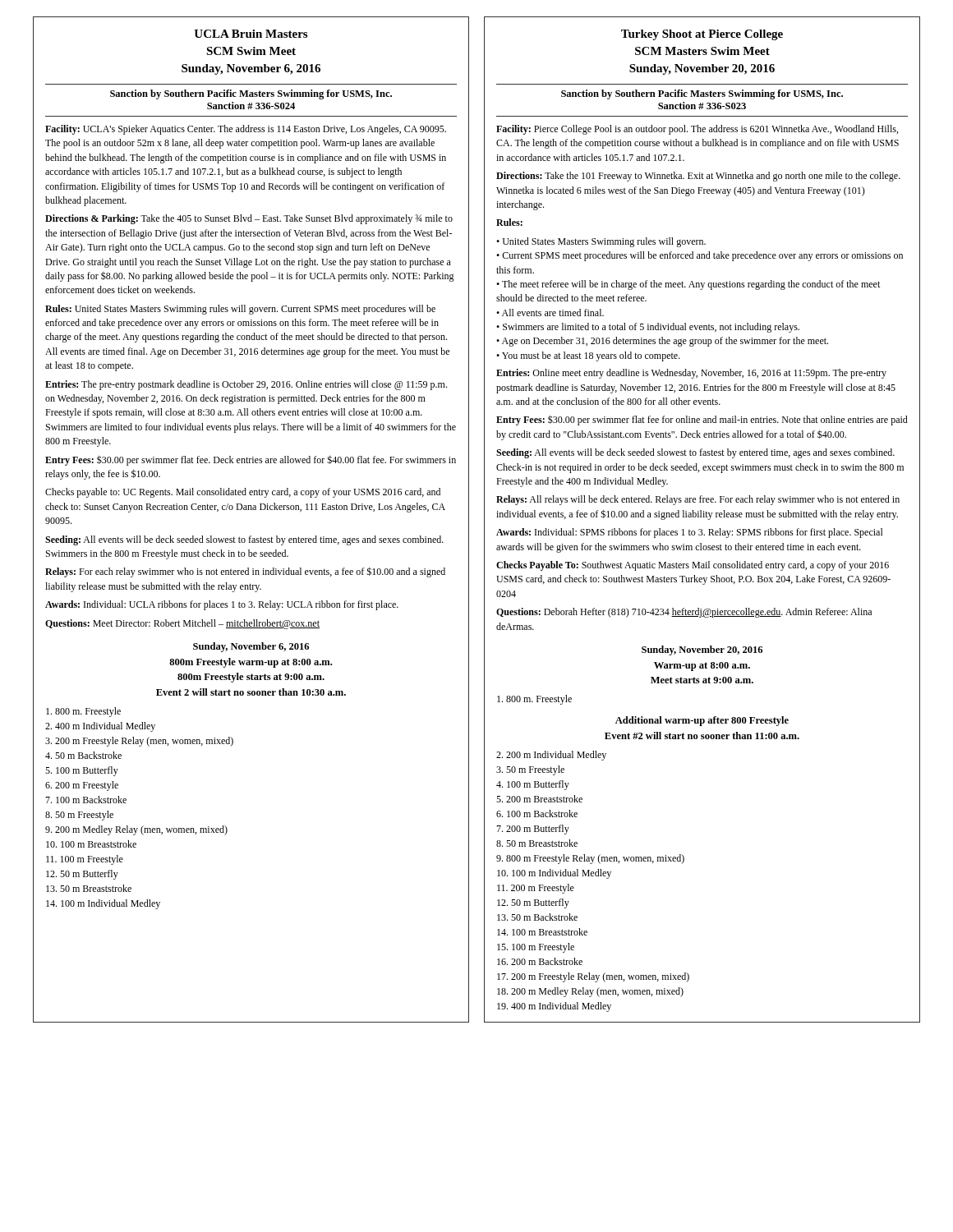This screenshot has width=953, height=1232.
Task: Locate the text "5. 200 m Breaststroke"
Action: coord(539,799)
